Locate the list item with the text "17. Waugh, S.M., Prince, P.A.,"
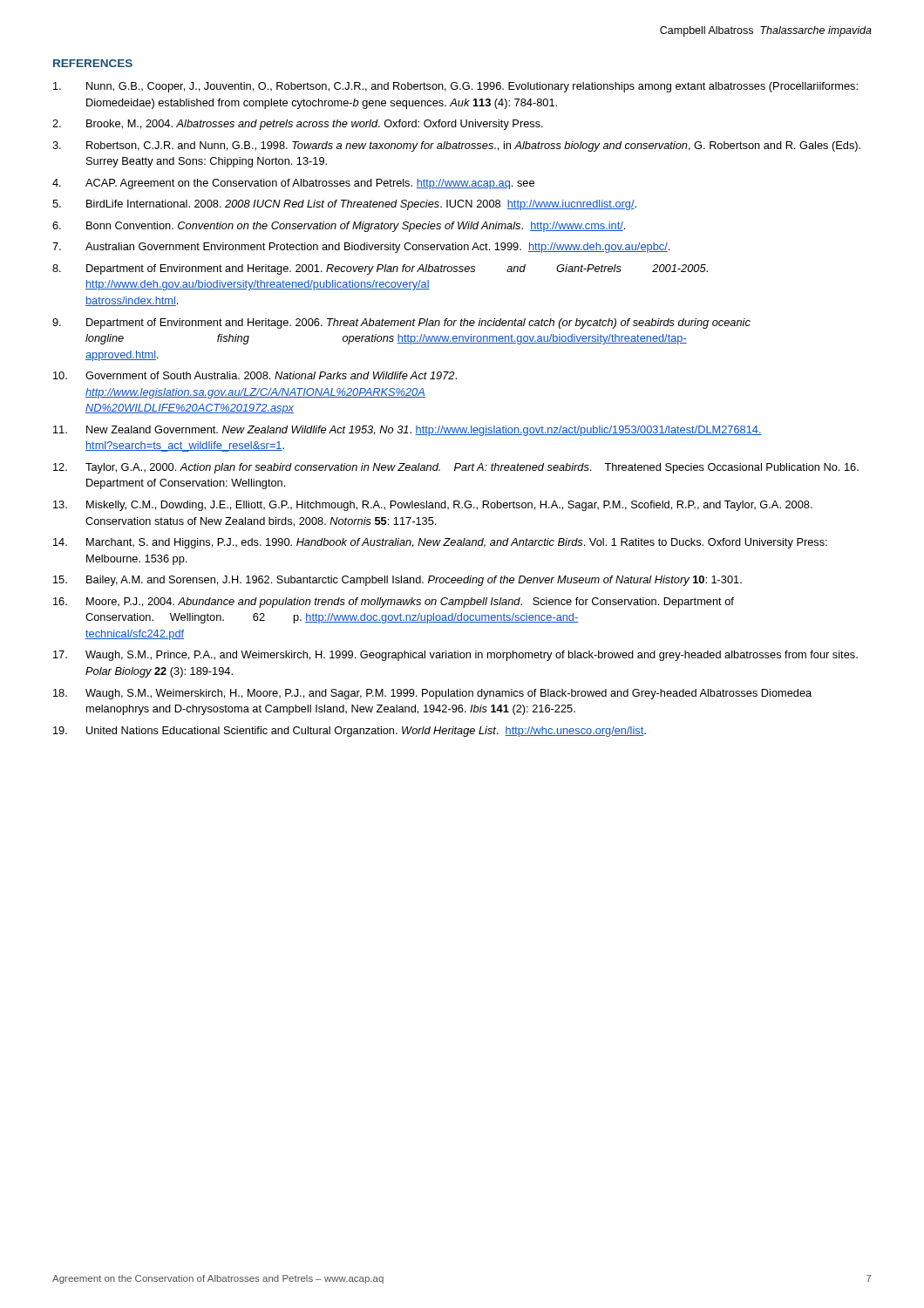Image resolution: width=924 pixels, height=1308 pixels. point(462,664)
